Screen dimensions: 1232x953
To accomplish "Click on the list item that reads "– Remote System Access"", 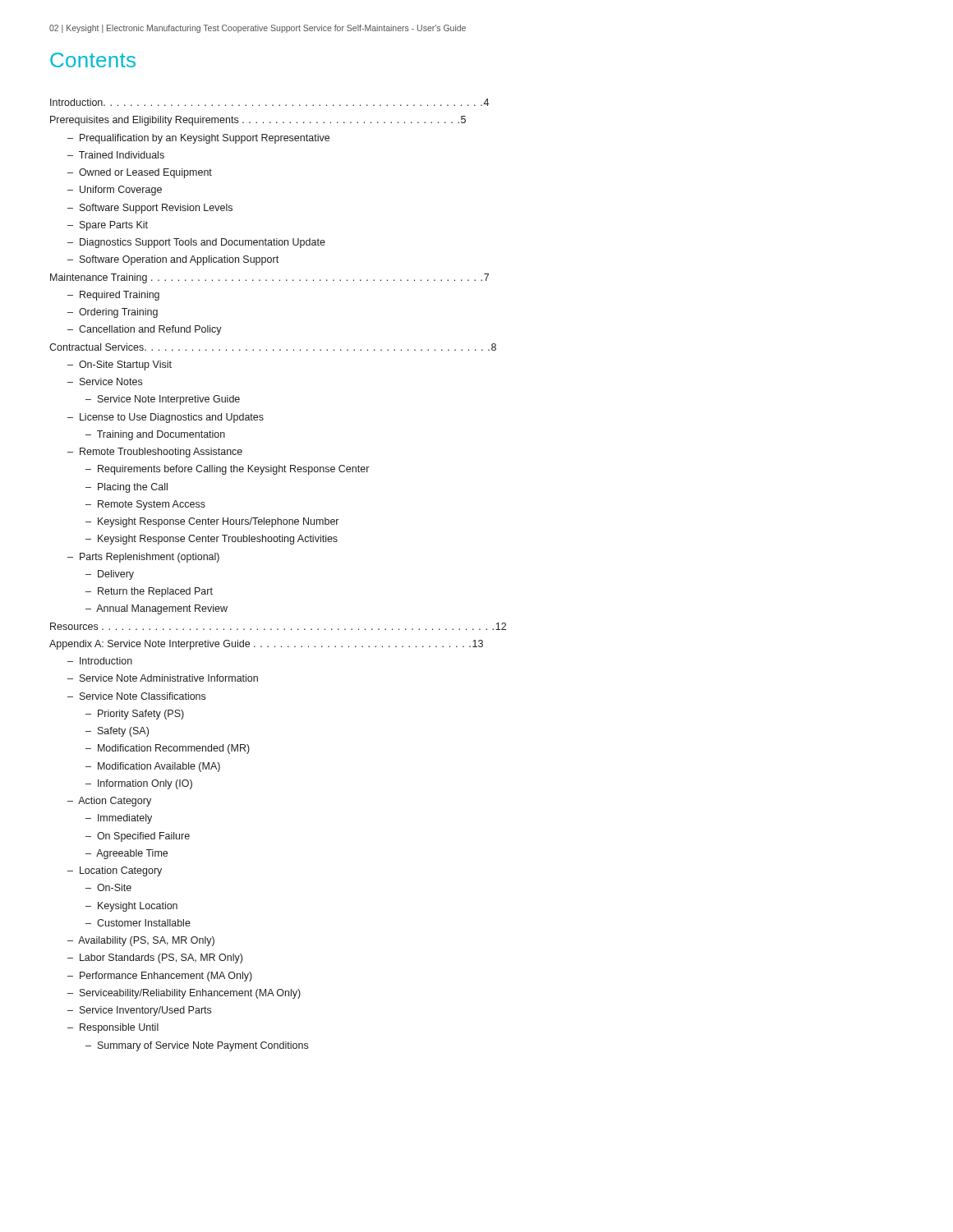I will tap(145, 504).
